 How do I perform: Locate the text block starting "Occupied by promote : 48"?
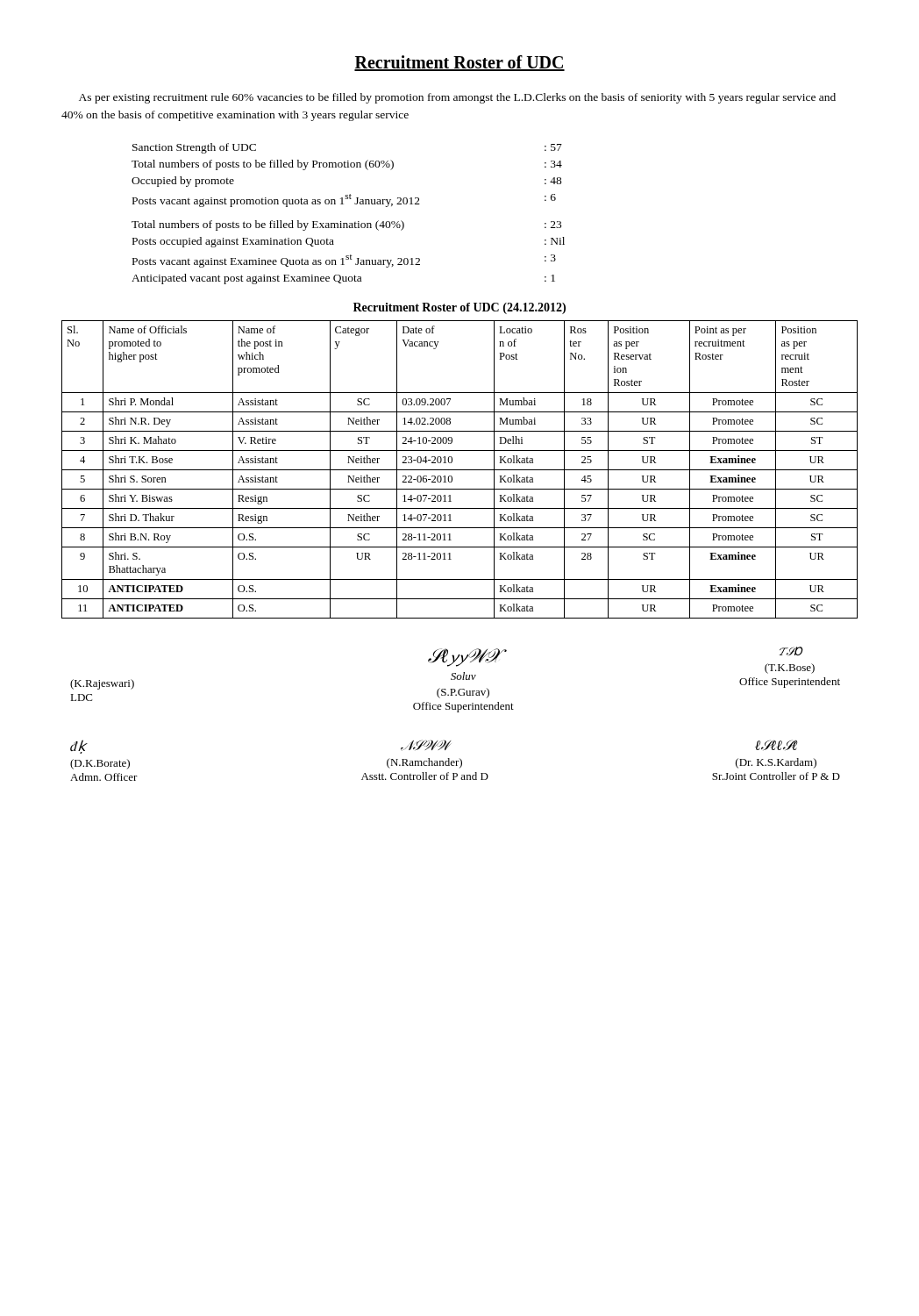pyautogui.click(x=181, y=181)
